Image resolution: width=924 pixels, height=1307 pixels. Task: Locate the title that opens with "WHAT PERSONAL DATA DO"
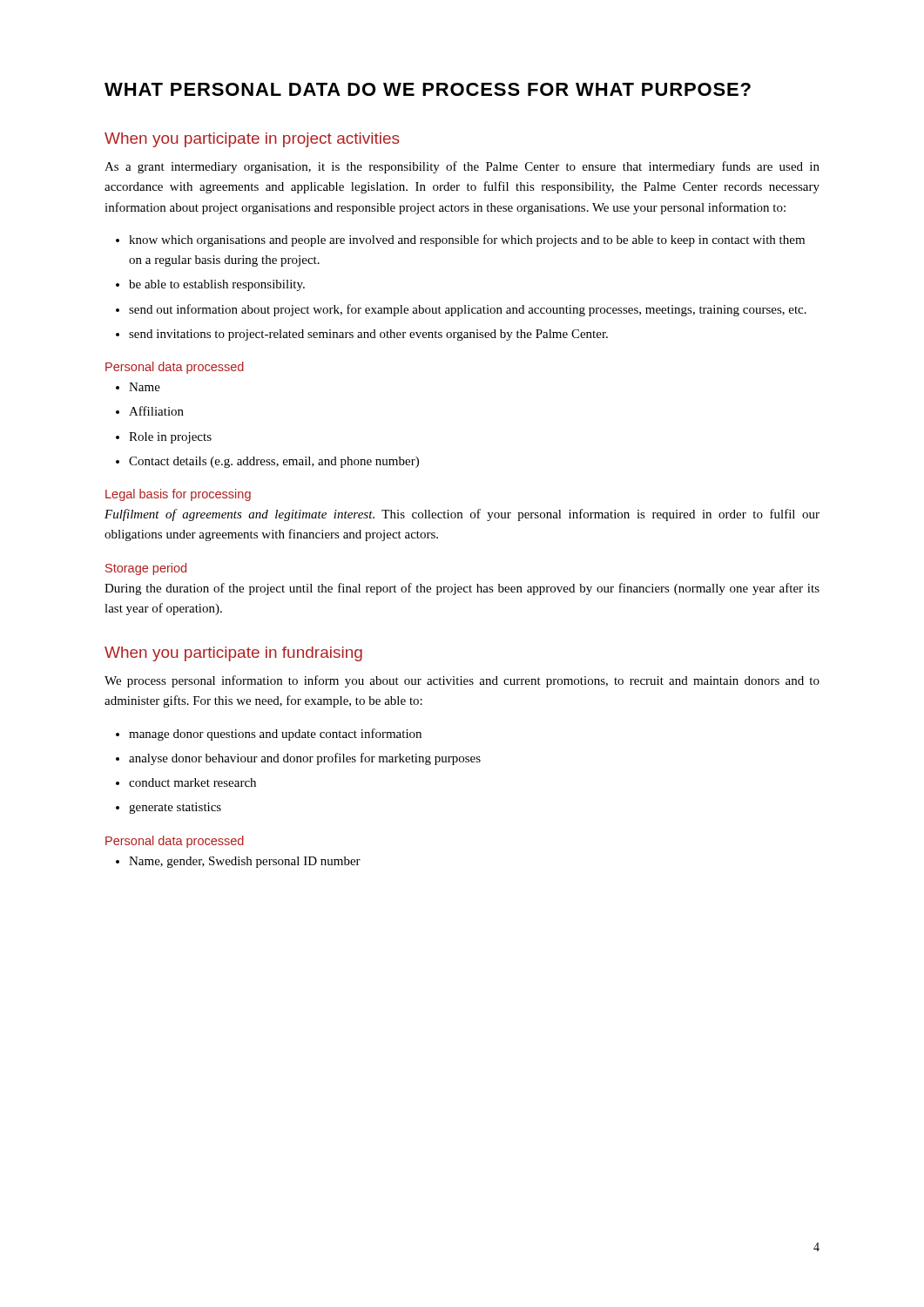click(x=462, y=90)
